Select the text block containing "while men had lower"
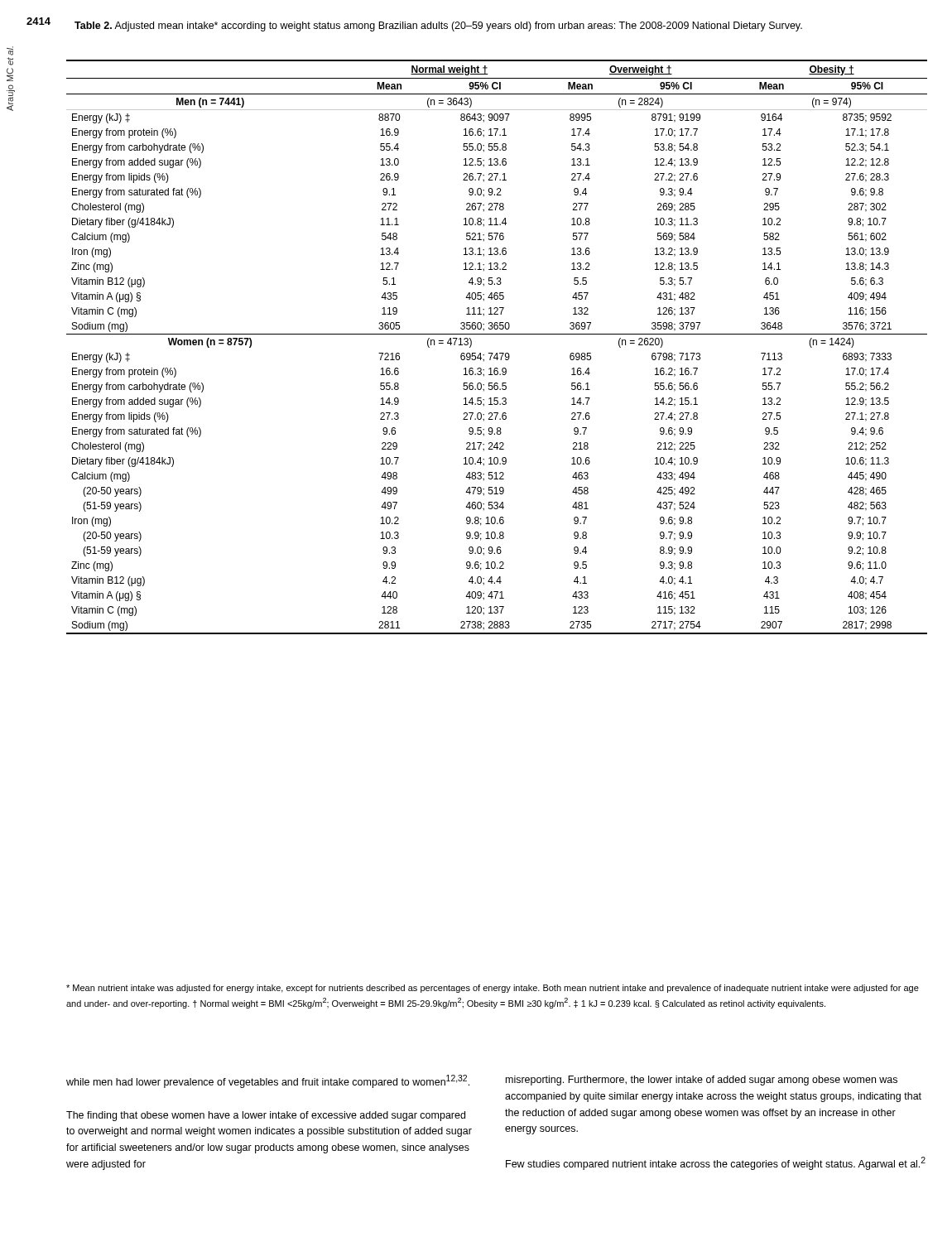 (269, 1122)
